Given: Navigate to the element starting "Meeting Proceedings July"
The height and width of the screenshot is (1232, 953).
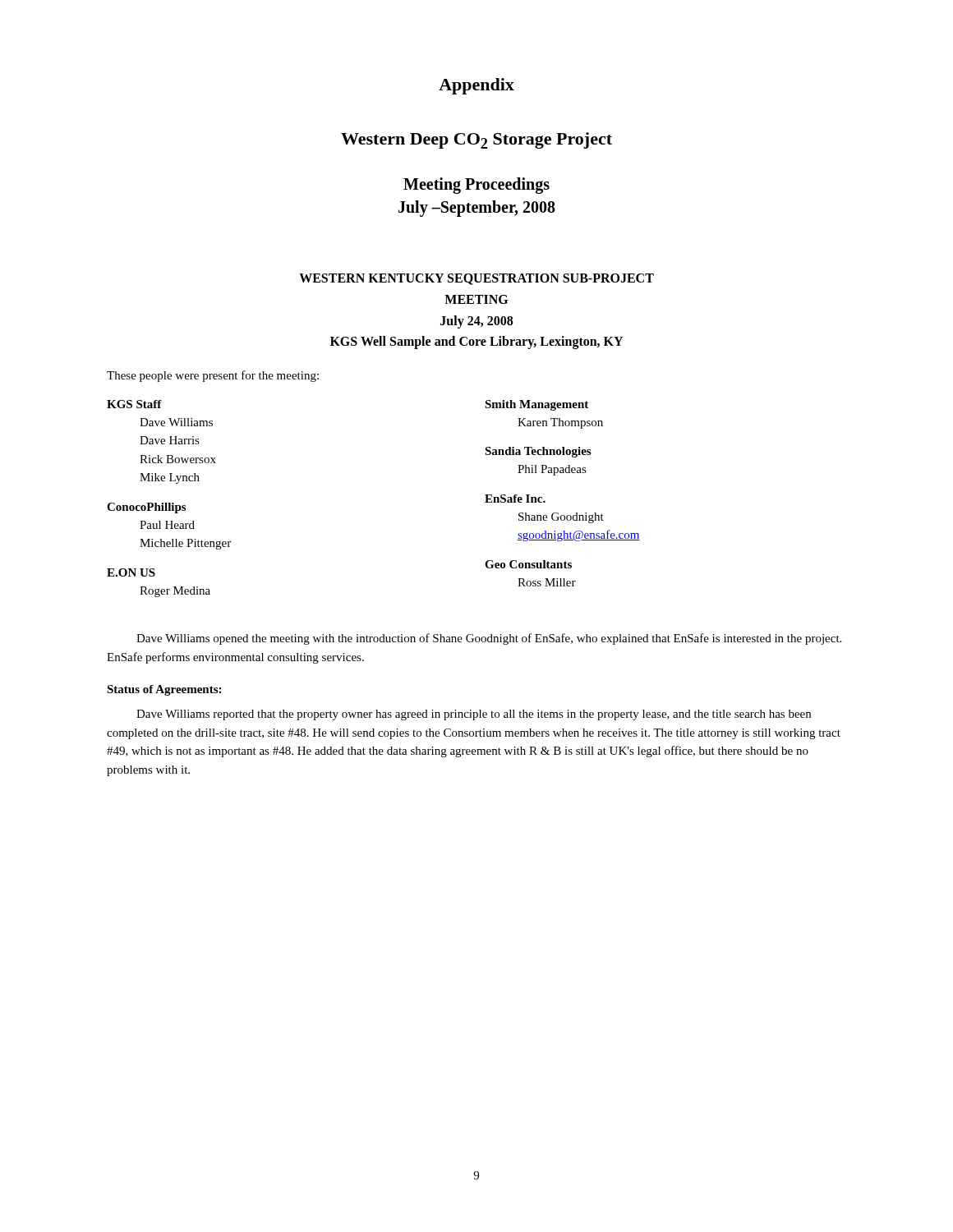Looking at the screenshot, I should pos(476,196).
